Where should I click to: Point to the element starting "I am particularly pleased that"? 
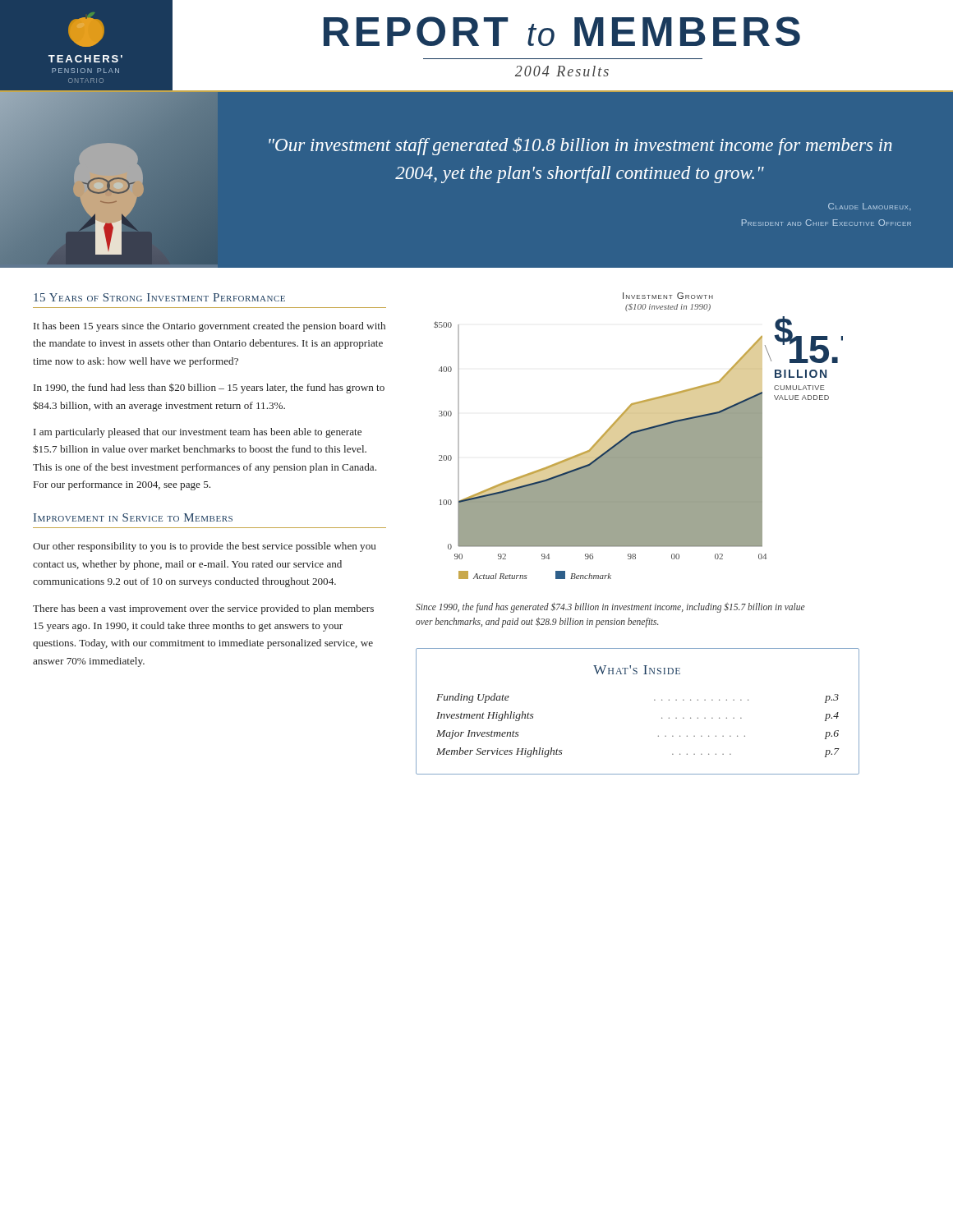(x=205, y=458)
